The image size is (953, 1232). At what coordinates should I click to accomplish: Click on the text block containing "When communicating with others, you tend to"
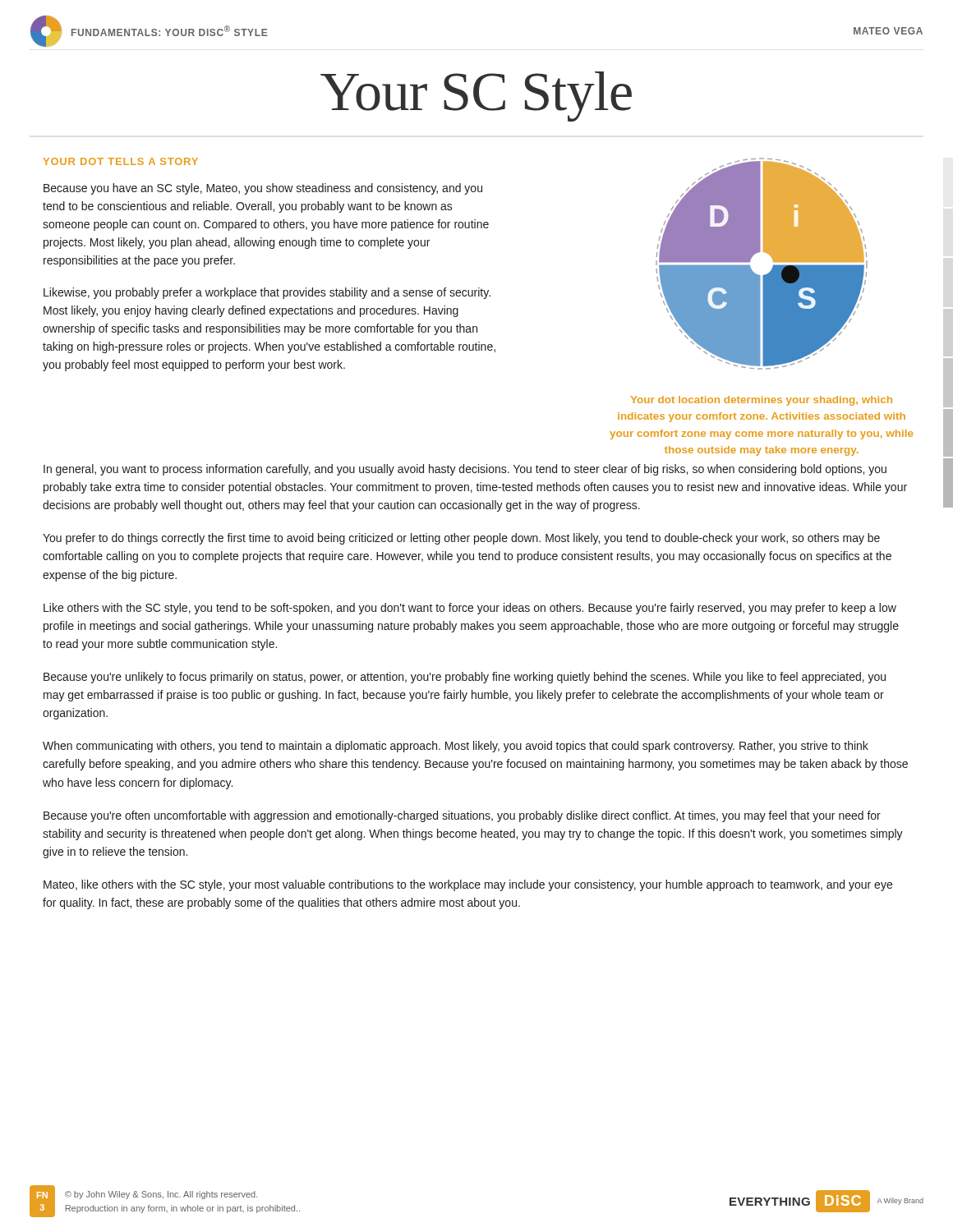pyautogui.click(x=475, y=764)
